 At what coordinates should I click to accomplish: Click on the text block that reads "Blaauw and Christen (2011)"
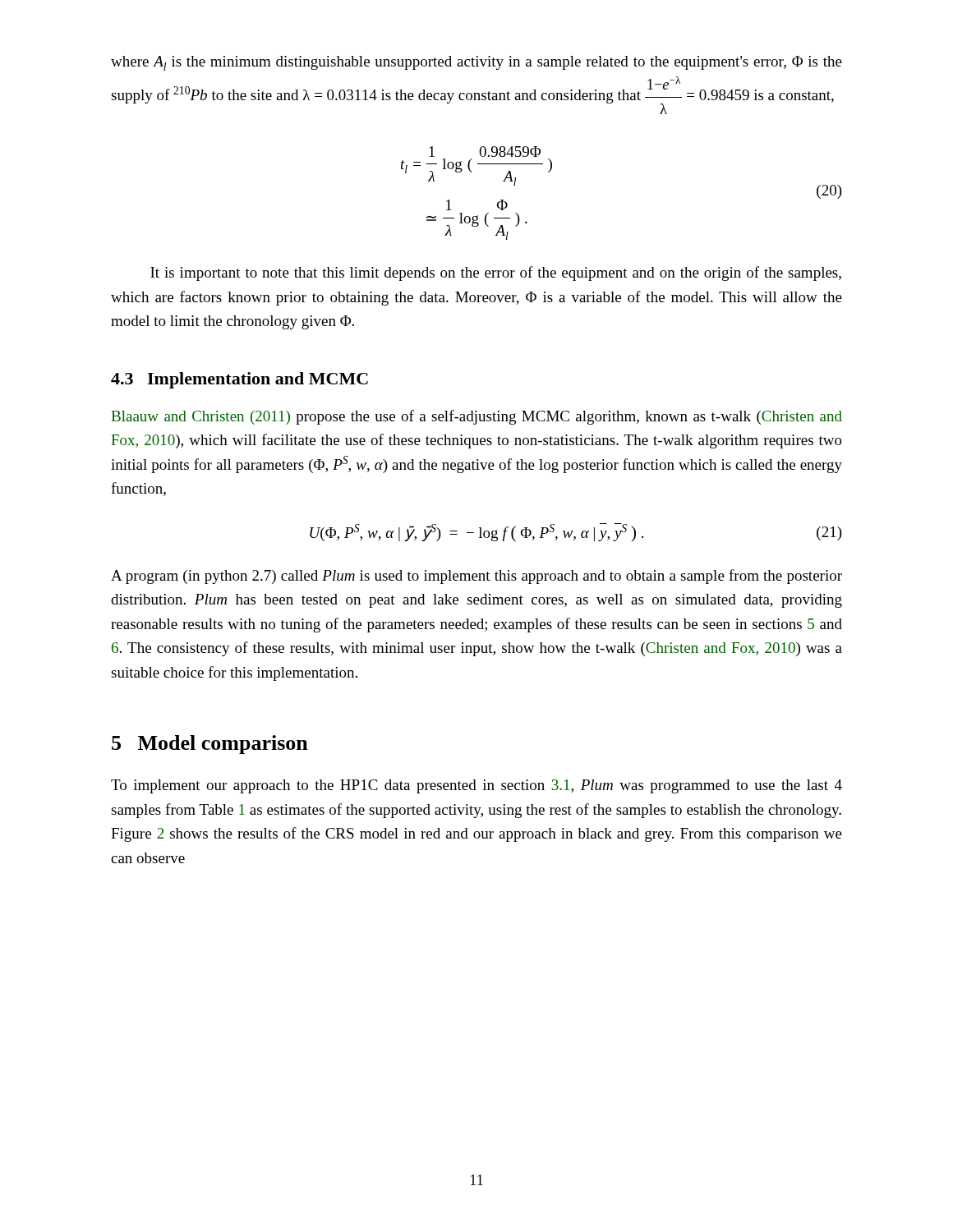(x=476, y=452)
